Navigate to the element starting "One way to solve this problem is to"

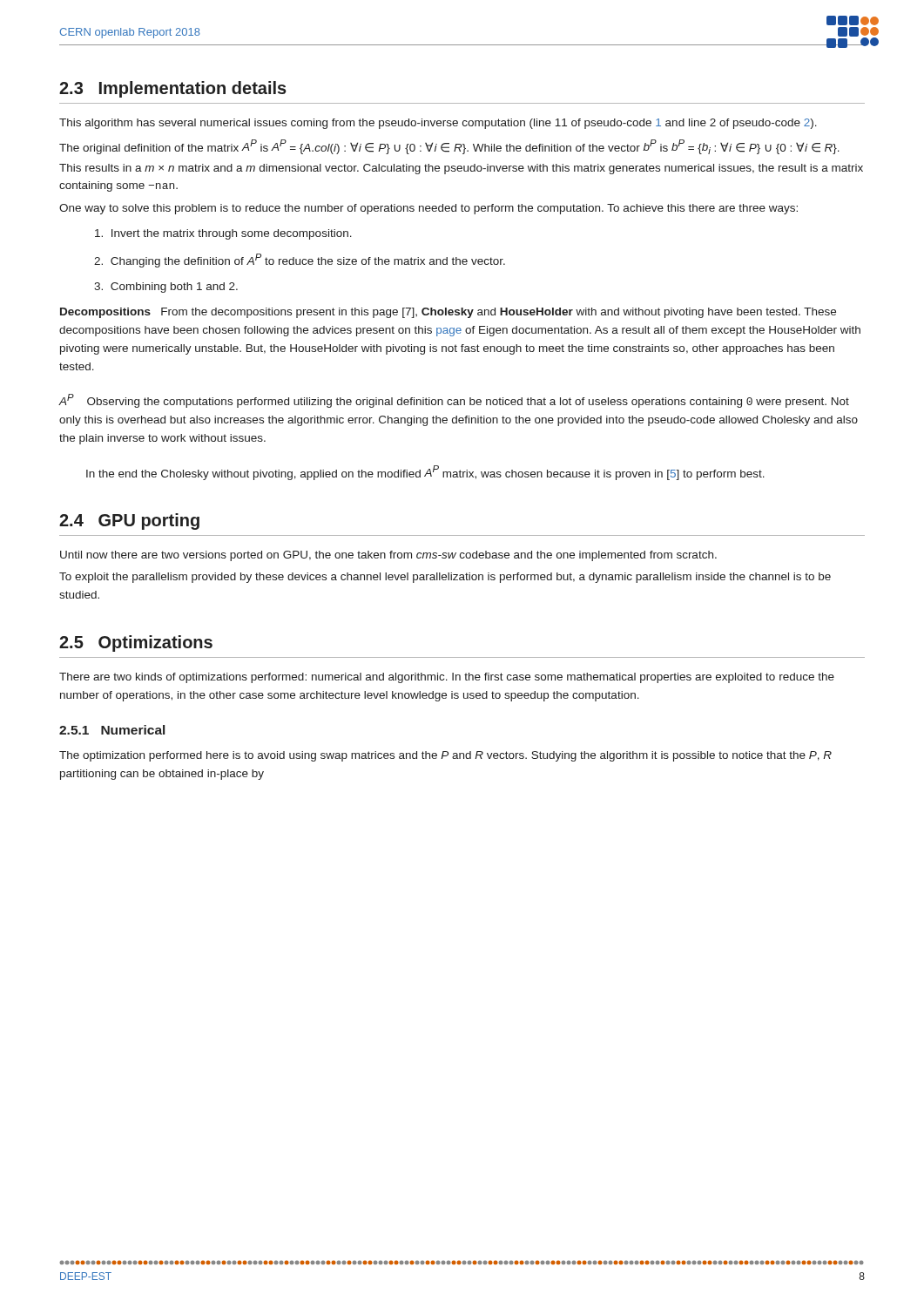(429, 207)
